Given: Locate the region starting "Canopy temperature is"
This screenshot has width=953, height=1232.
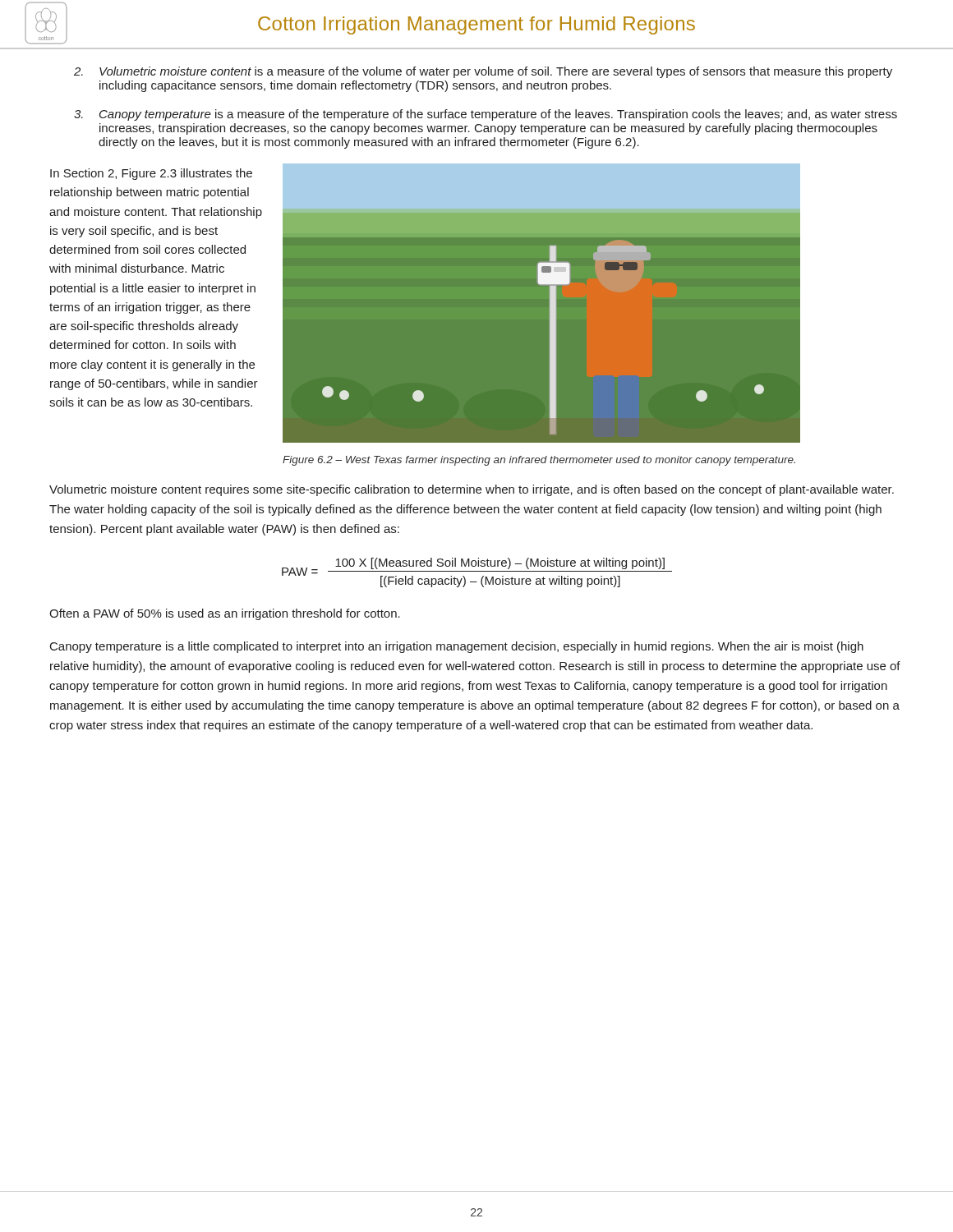Looking at the screenshot, I should [475, 685].
